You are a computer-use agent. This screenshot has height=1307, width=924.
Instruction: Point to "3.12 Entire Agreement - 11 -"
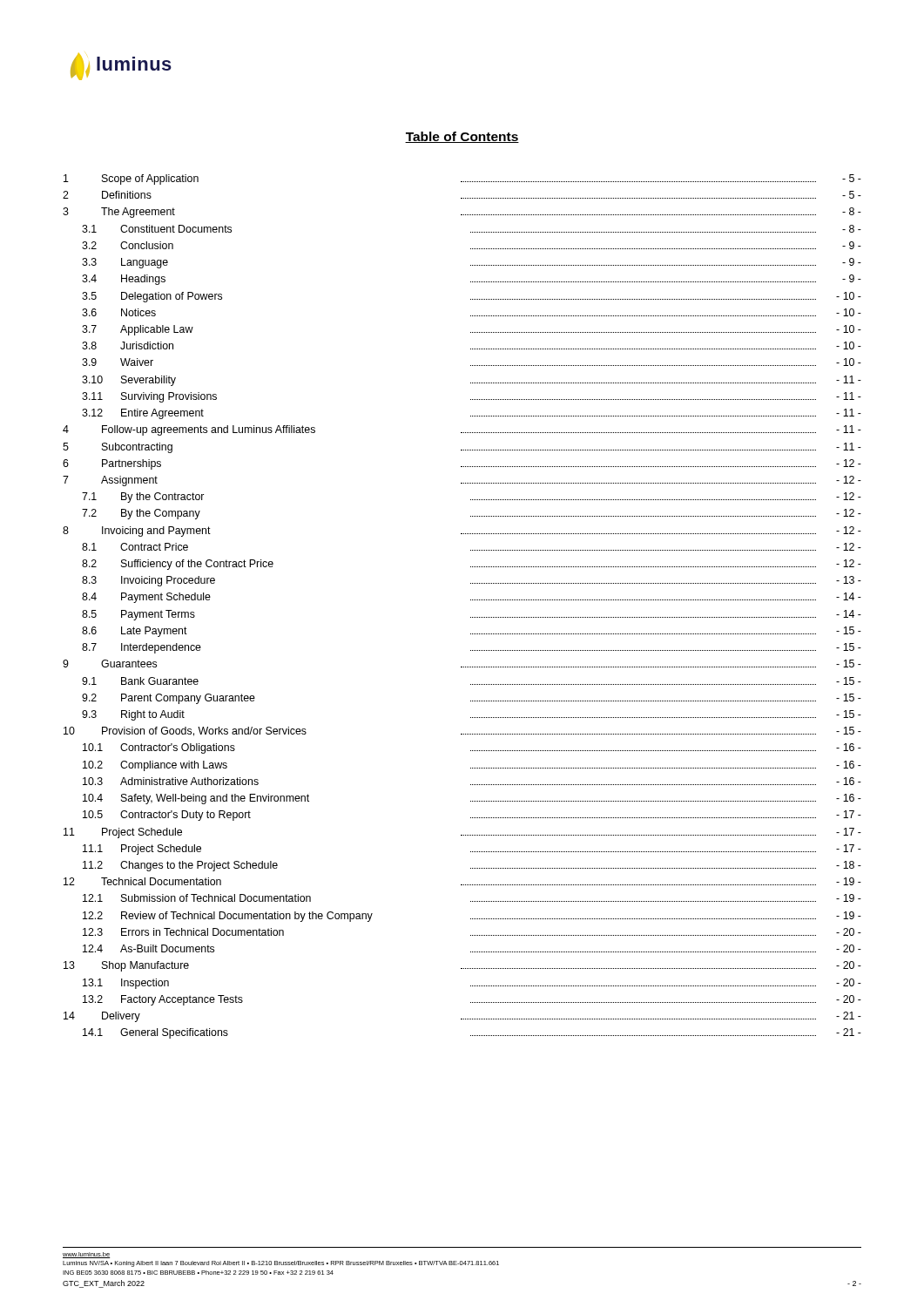[462, 414]
